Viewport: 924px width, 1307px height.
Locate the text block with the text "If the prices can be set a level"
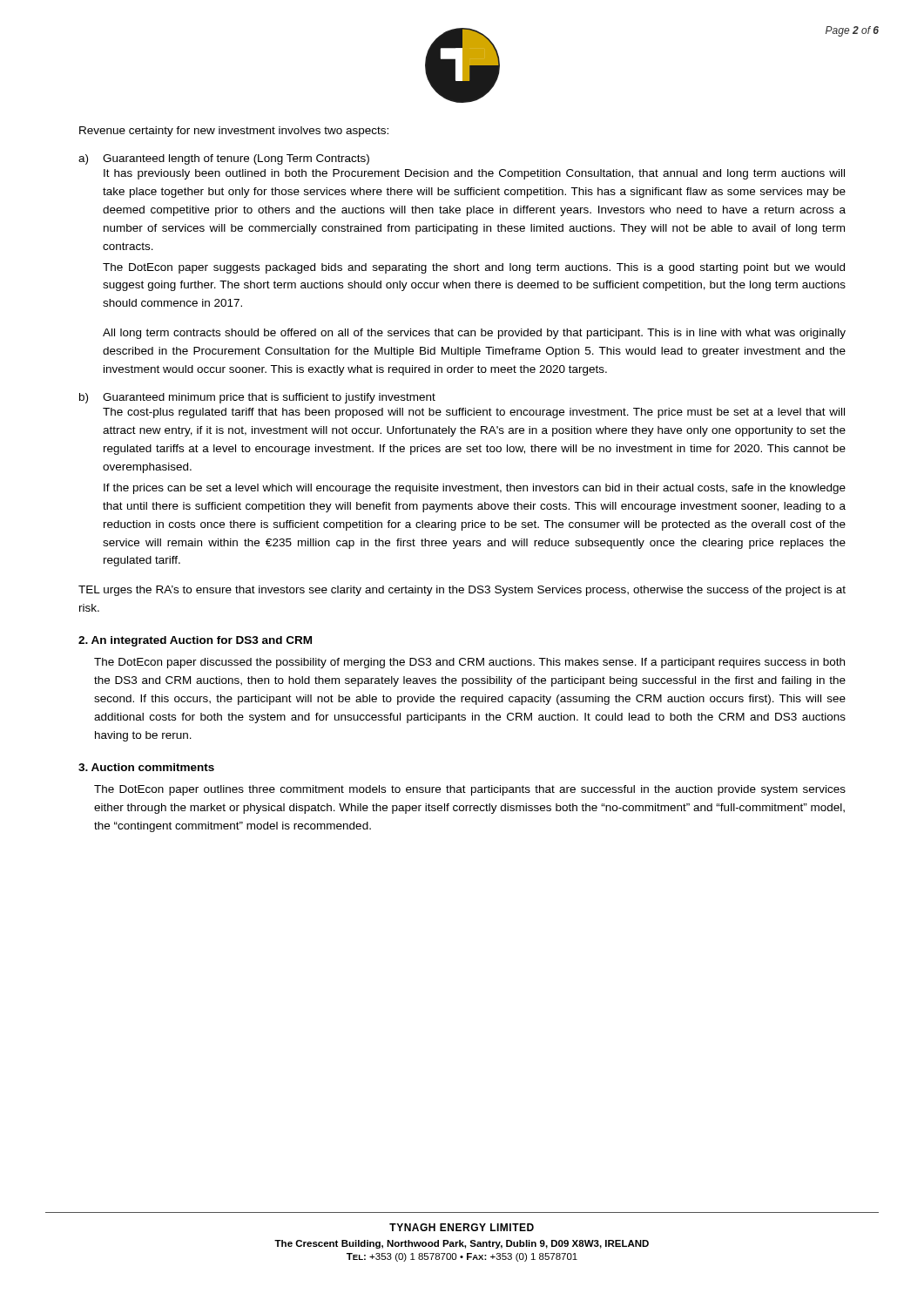pyautogui.click(x=474, y=524)
